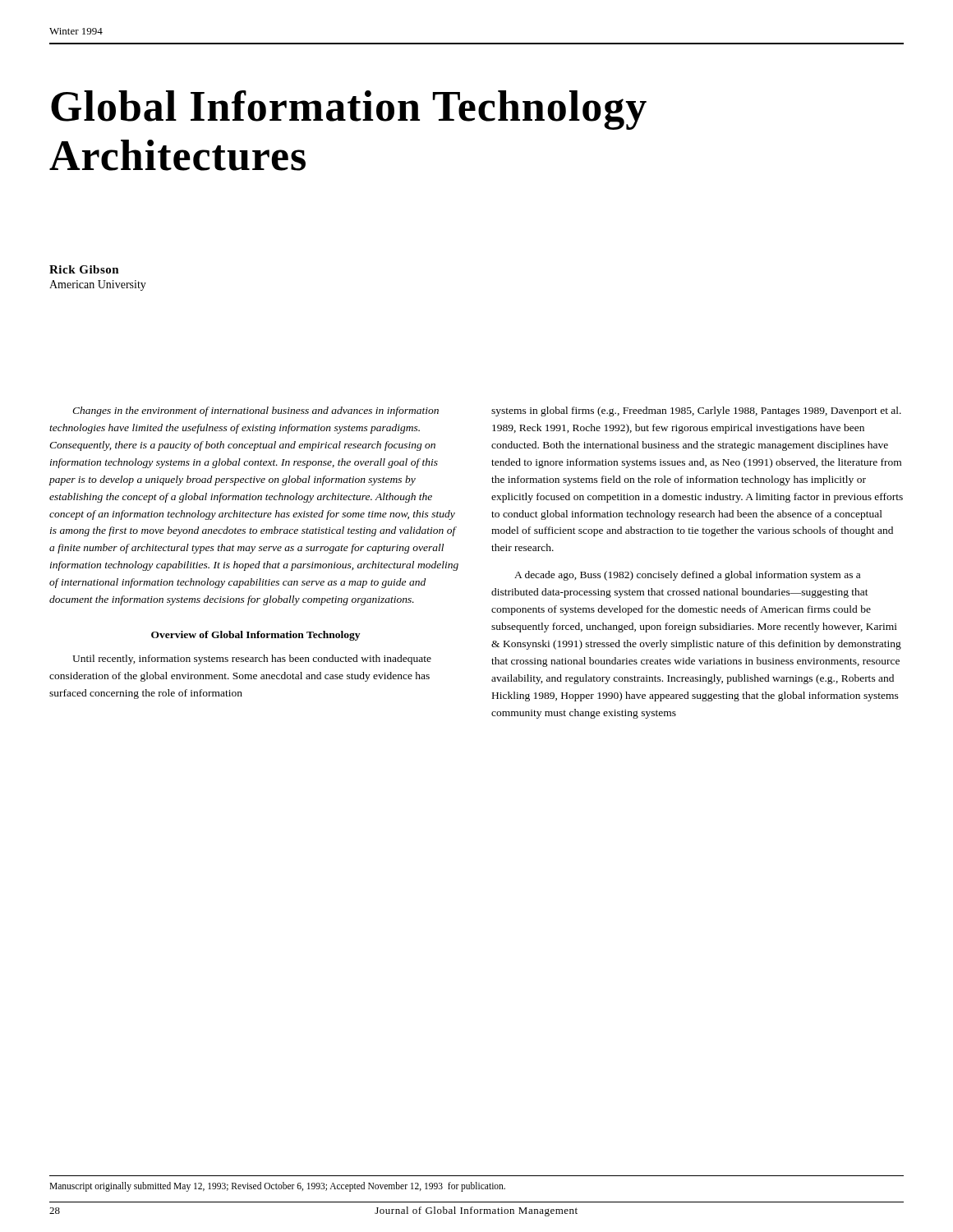
Task: Point to the element starting "Manuscript originally submitted May 12, 1993;"
Action: coord(278,1186)
